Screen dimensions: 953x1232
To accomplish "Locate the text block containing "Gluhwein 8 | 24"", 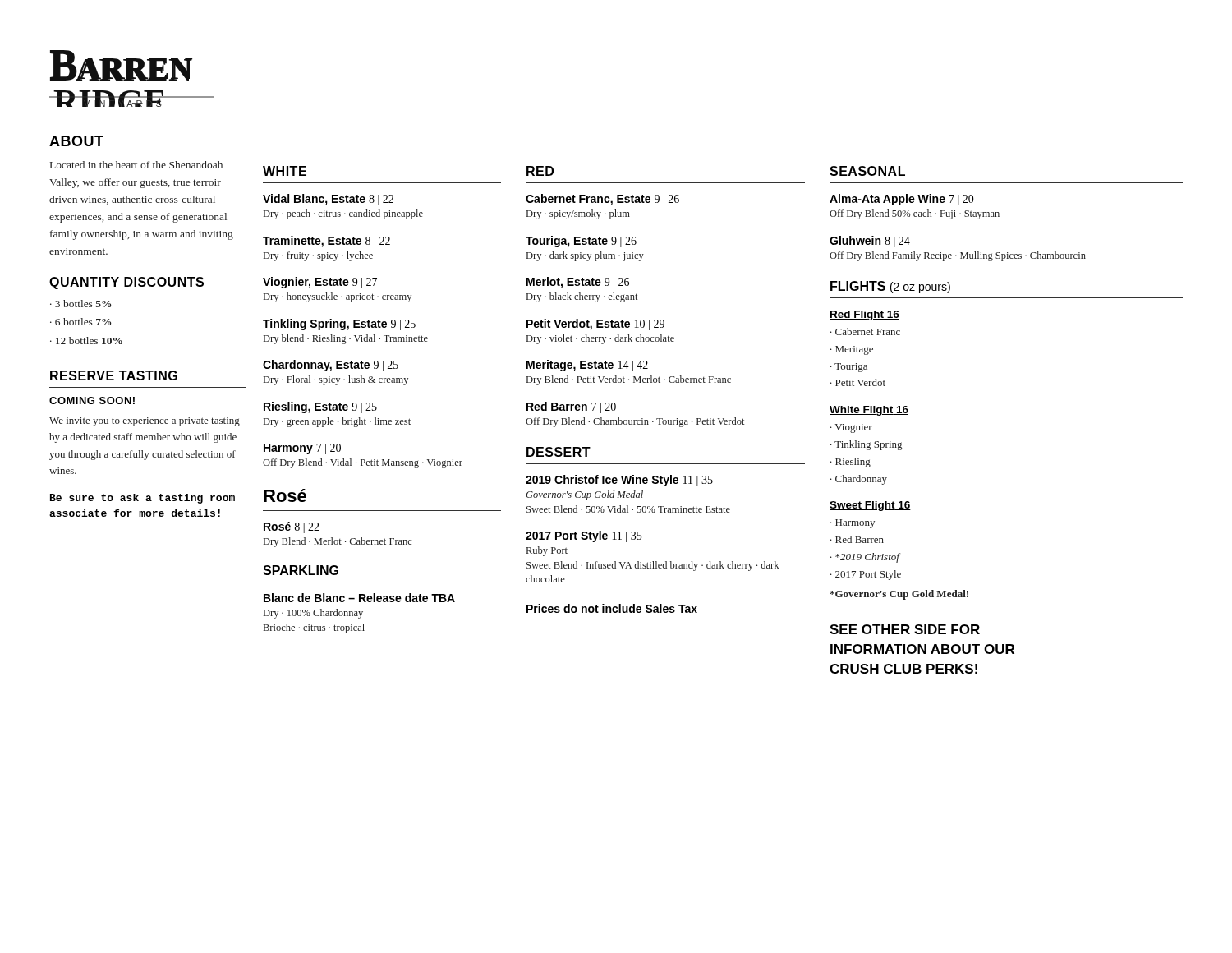I will pyautogui.click(x=1006, y=248).
